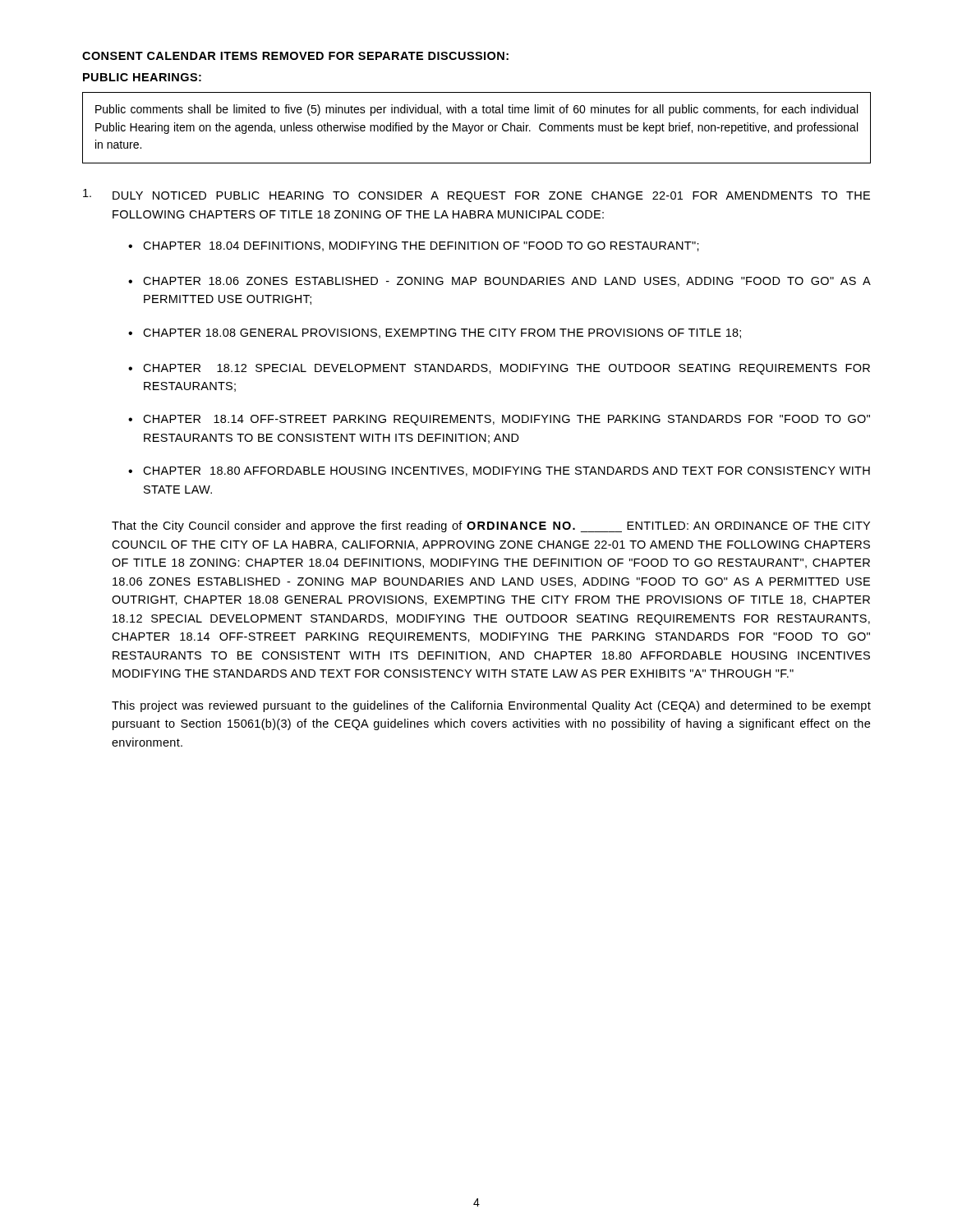Navigate to the text starting "• CHAPTER 18.06 ZONES ESTABLISHED -"

(500, 290)
